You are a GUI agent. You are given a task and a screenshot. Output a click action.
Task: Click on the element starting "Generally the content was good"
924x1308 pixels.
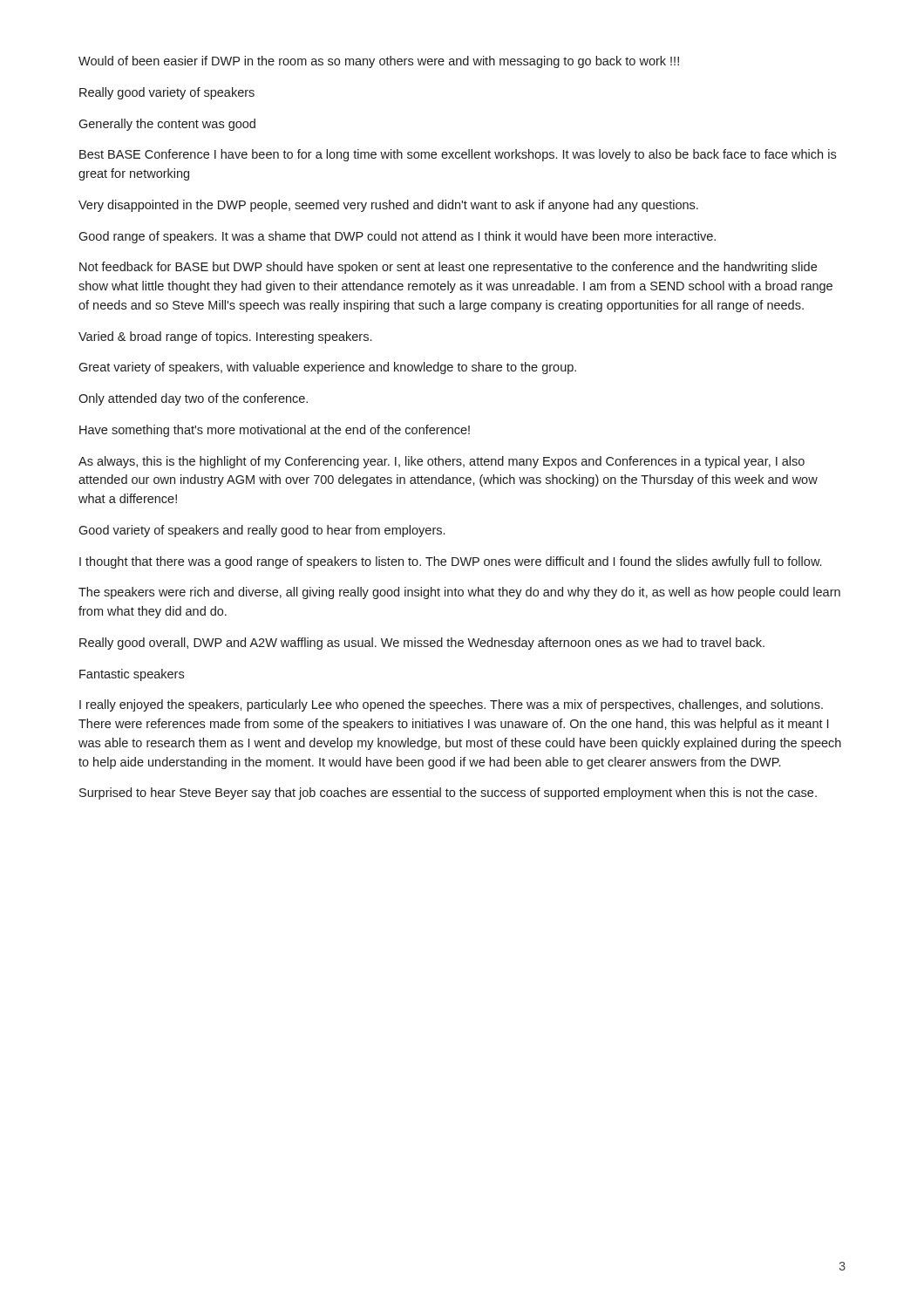point(167,123)
